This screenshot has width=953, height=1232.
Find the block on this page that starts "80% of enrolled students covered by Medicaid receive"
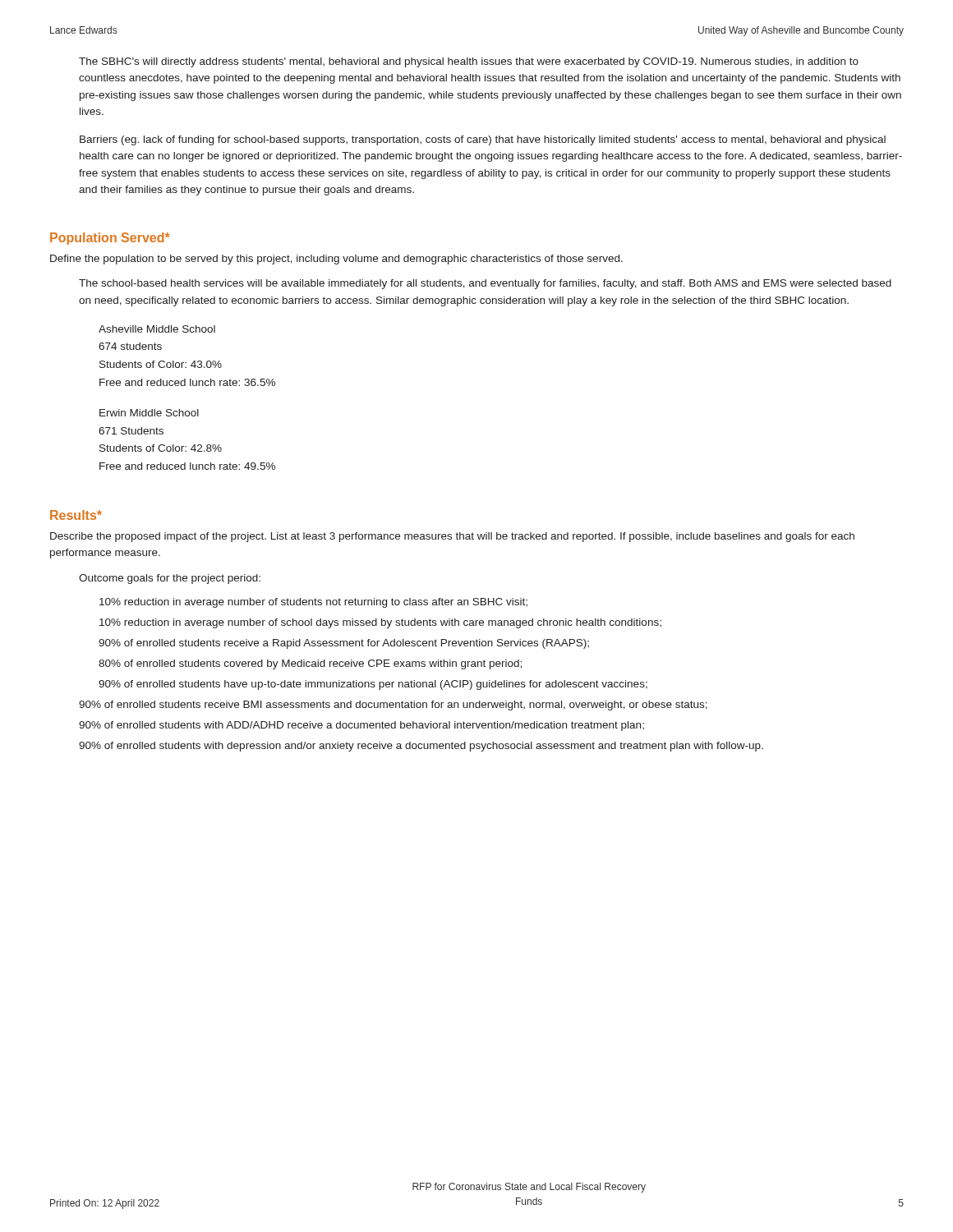pos(311,663)
